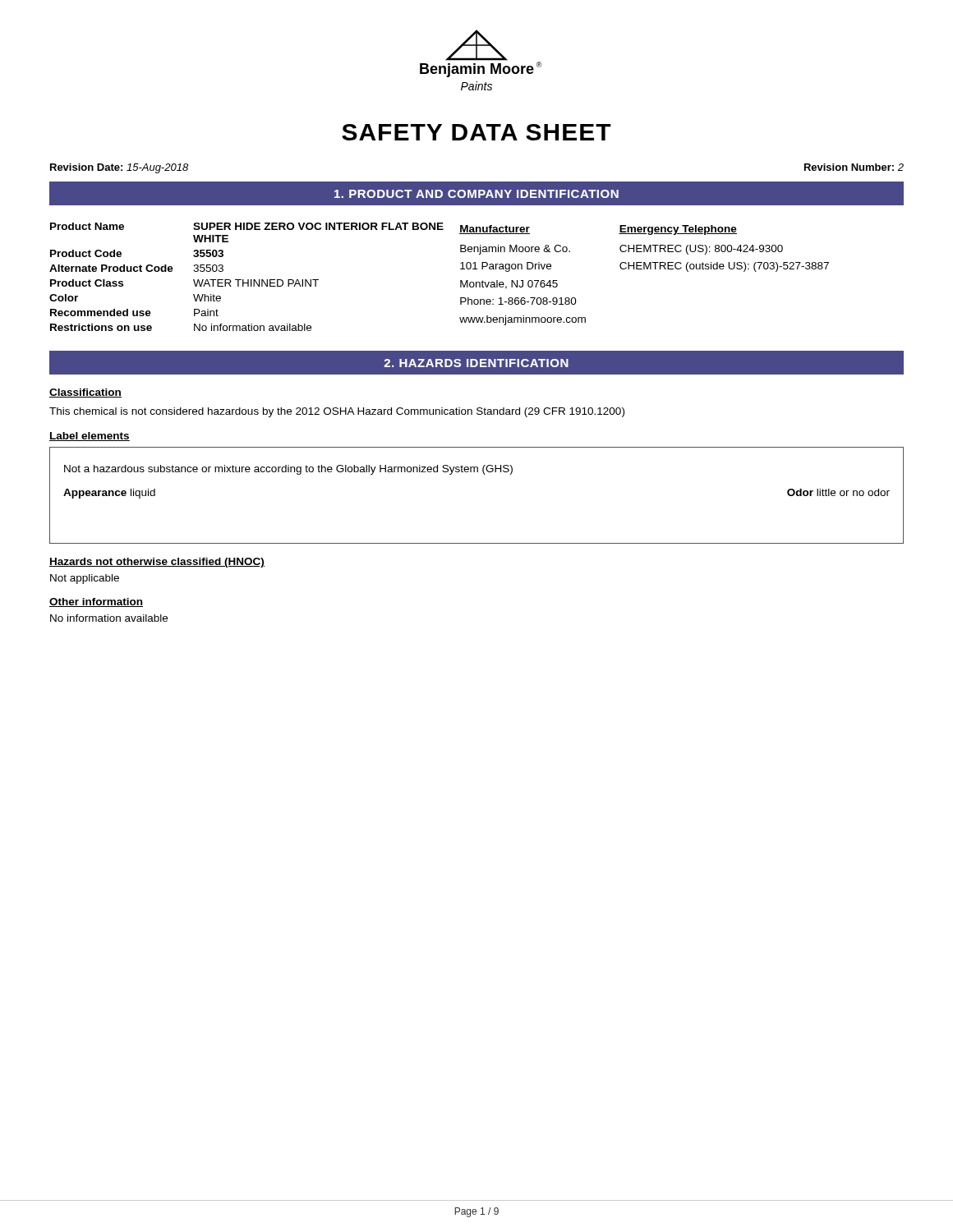
Task: Locate the text block with the text "Not a hazardous substance"
Action: click(x=476, y=481)
